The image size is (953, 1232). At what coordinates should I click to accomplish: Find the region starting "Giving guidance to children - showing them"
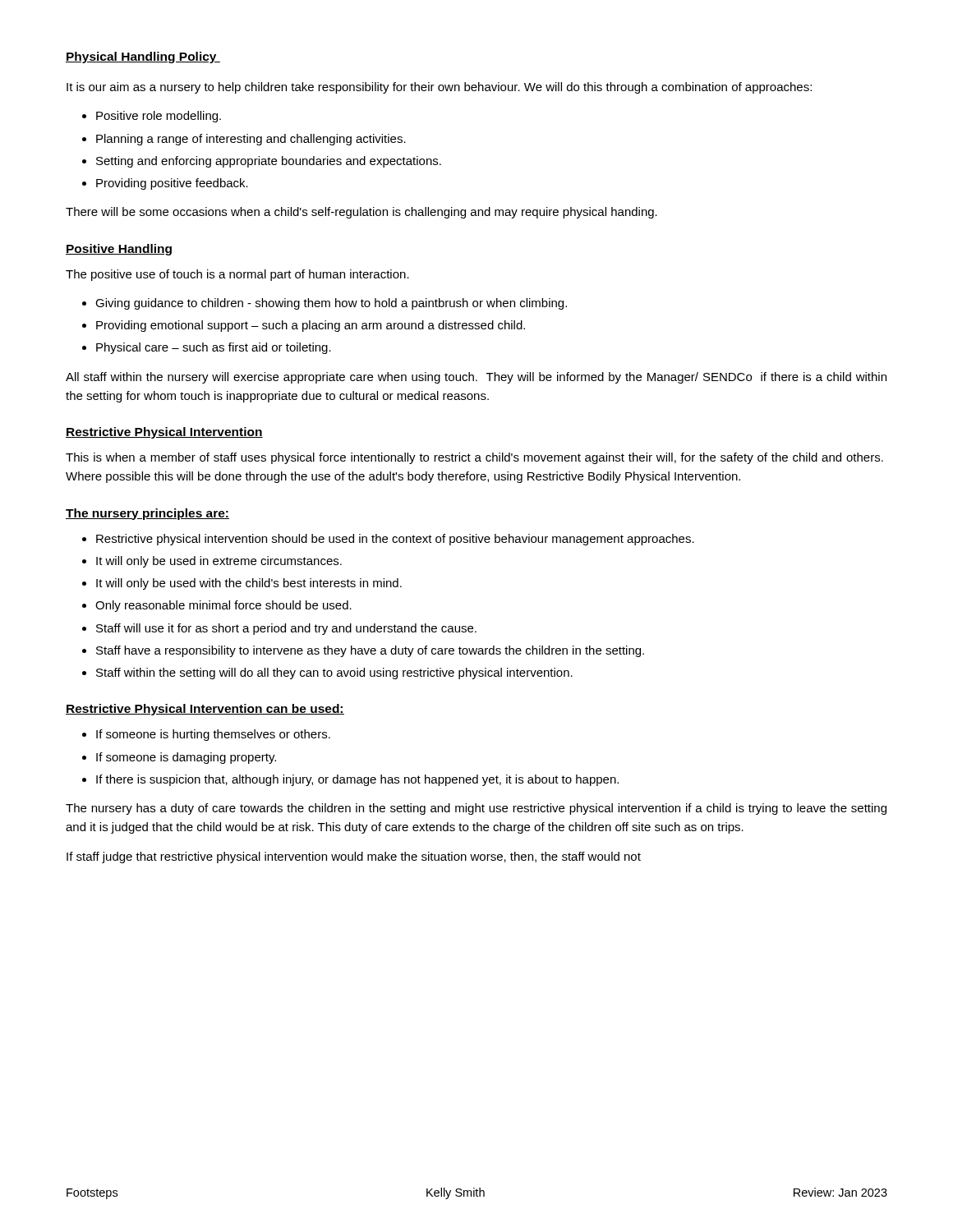332,302
